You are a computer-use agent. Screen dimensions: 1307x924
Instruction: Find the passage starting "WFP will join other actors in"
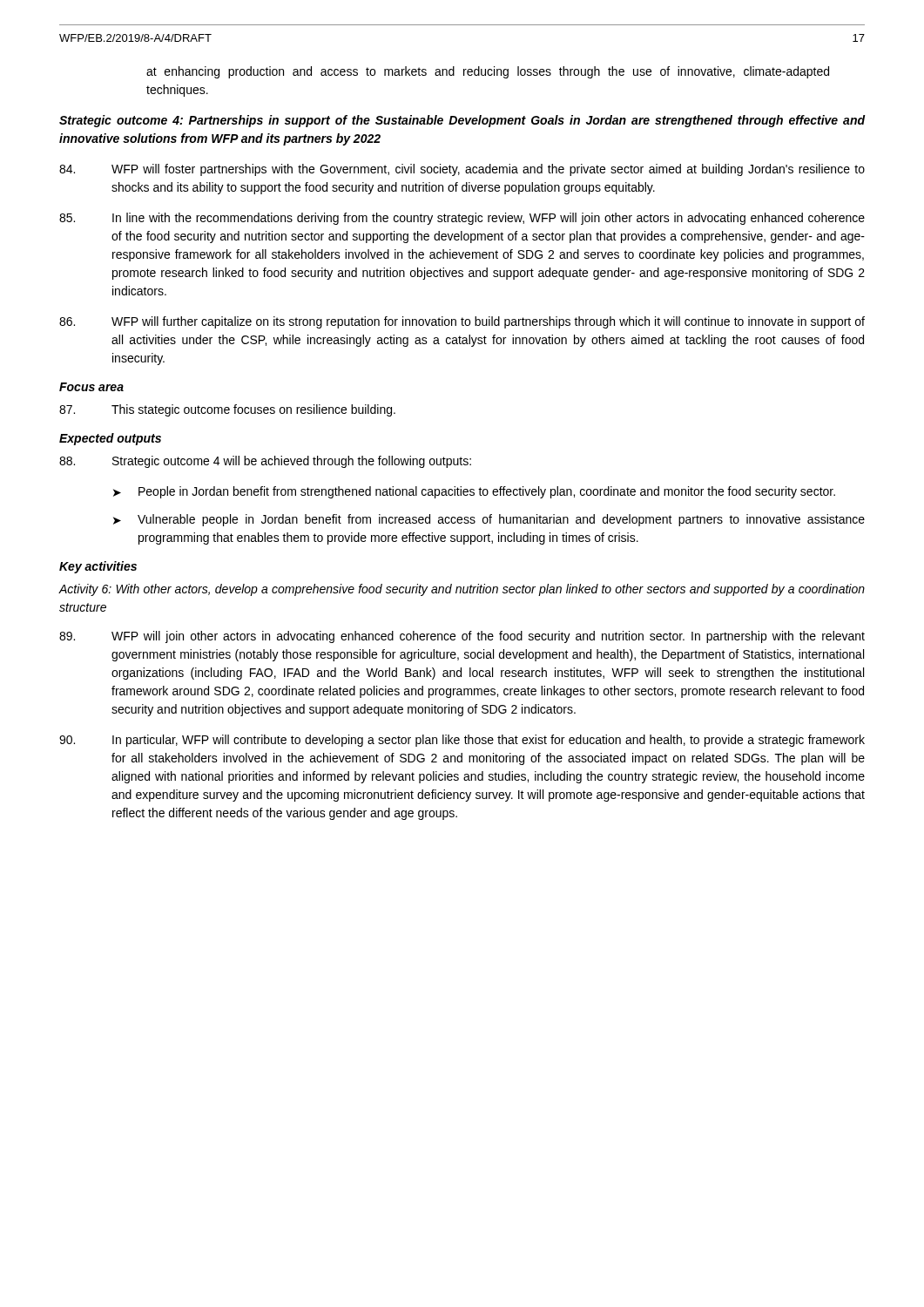[x=462, y=673]
